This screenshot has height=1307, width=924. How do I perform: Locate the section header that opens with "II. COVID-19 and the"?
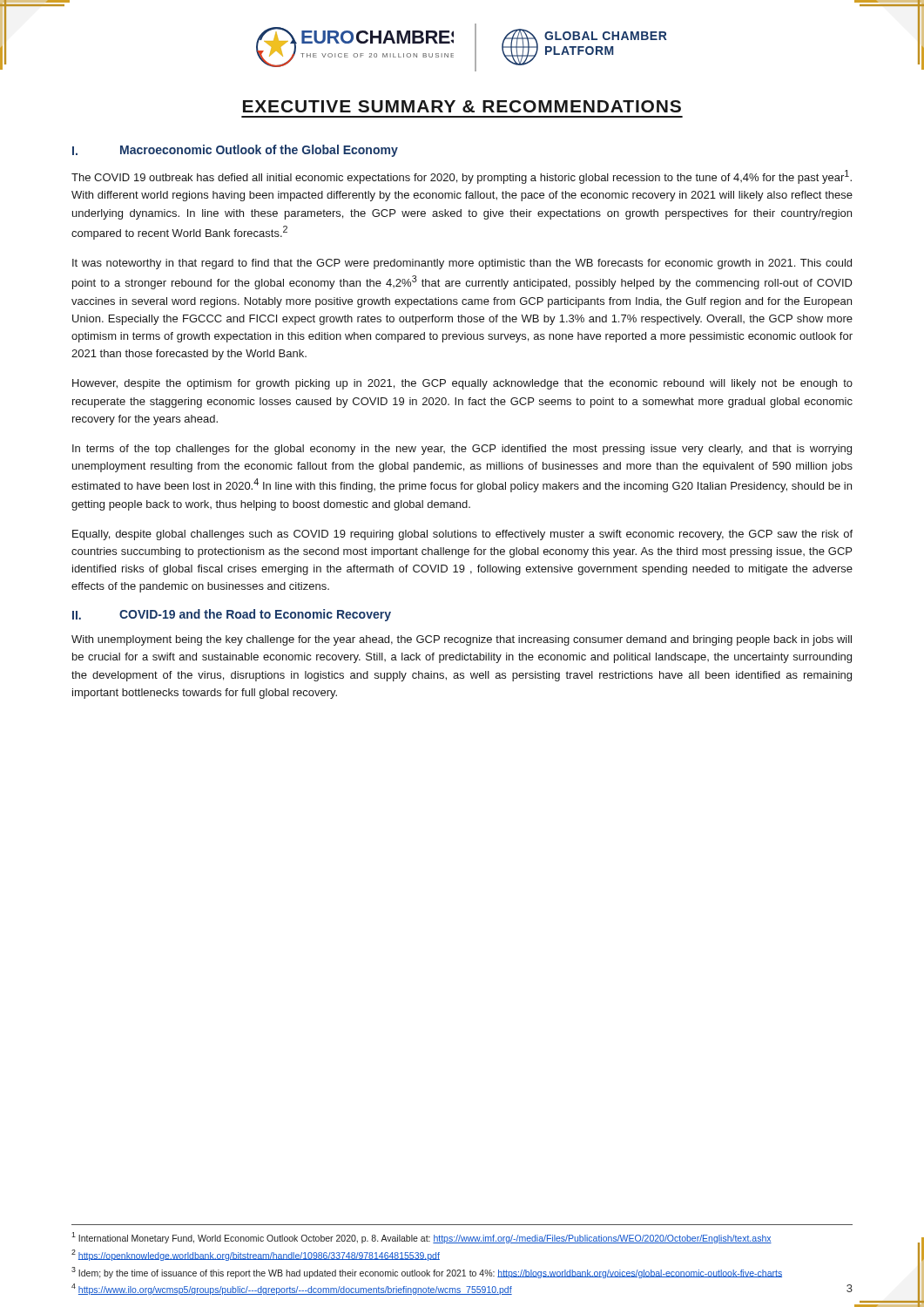pyautogui.click(x=231, y=615)
